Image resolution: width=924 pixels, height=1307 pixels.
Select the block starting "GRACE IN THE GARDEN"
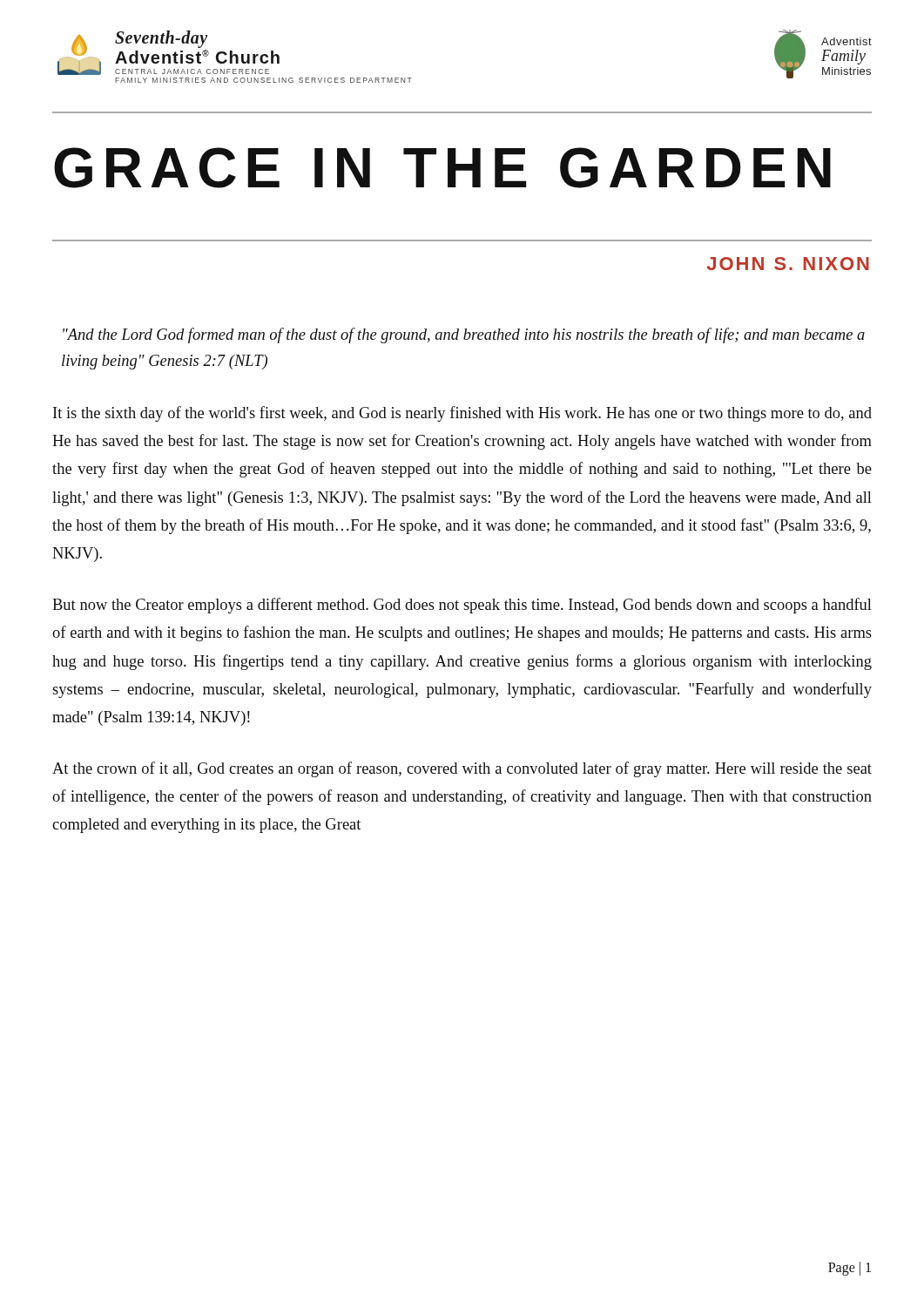[447, 168]
